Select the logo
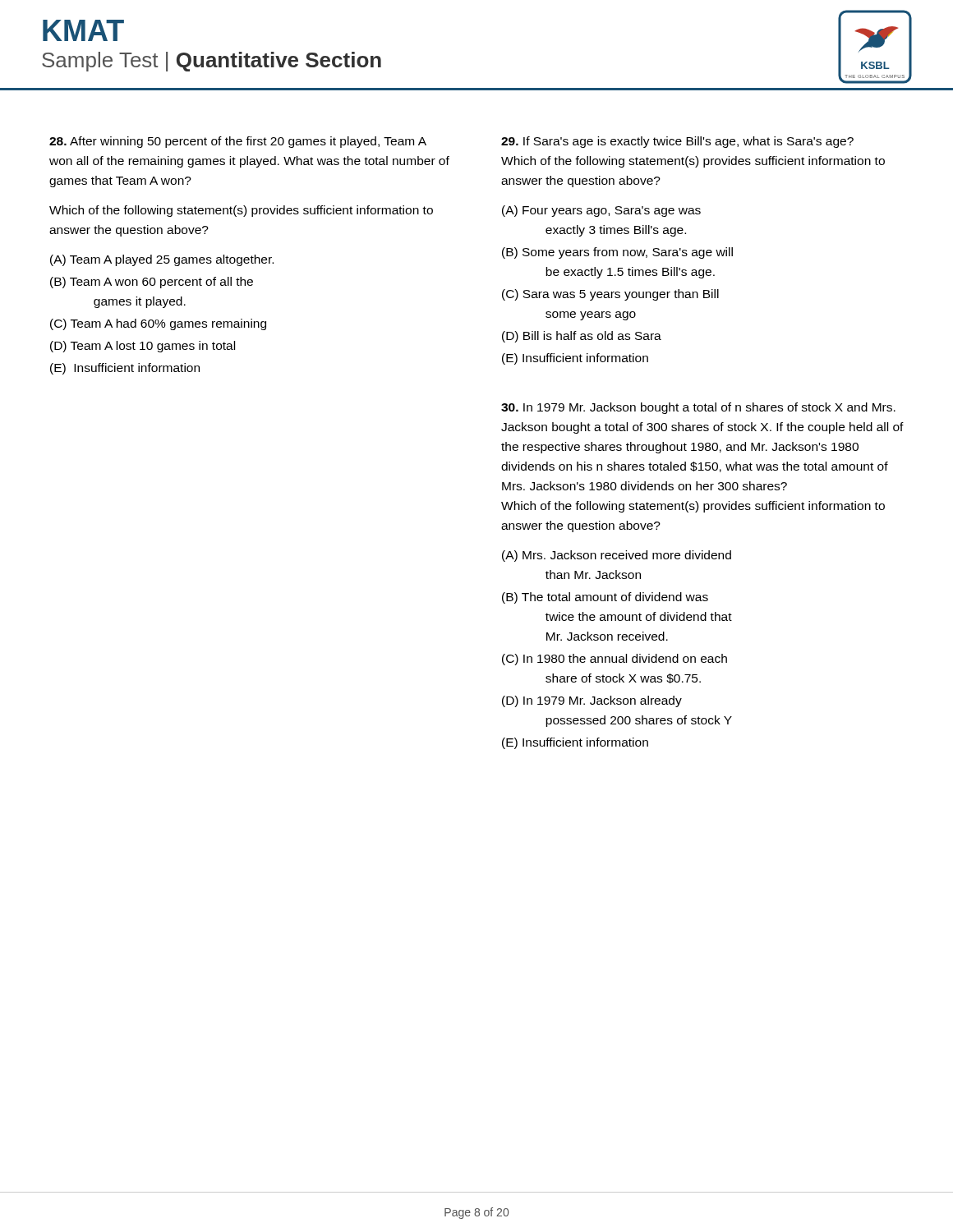 click(x=875, y=47)
